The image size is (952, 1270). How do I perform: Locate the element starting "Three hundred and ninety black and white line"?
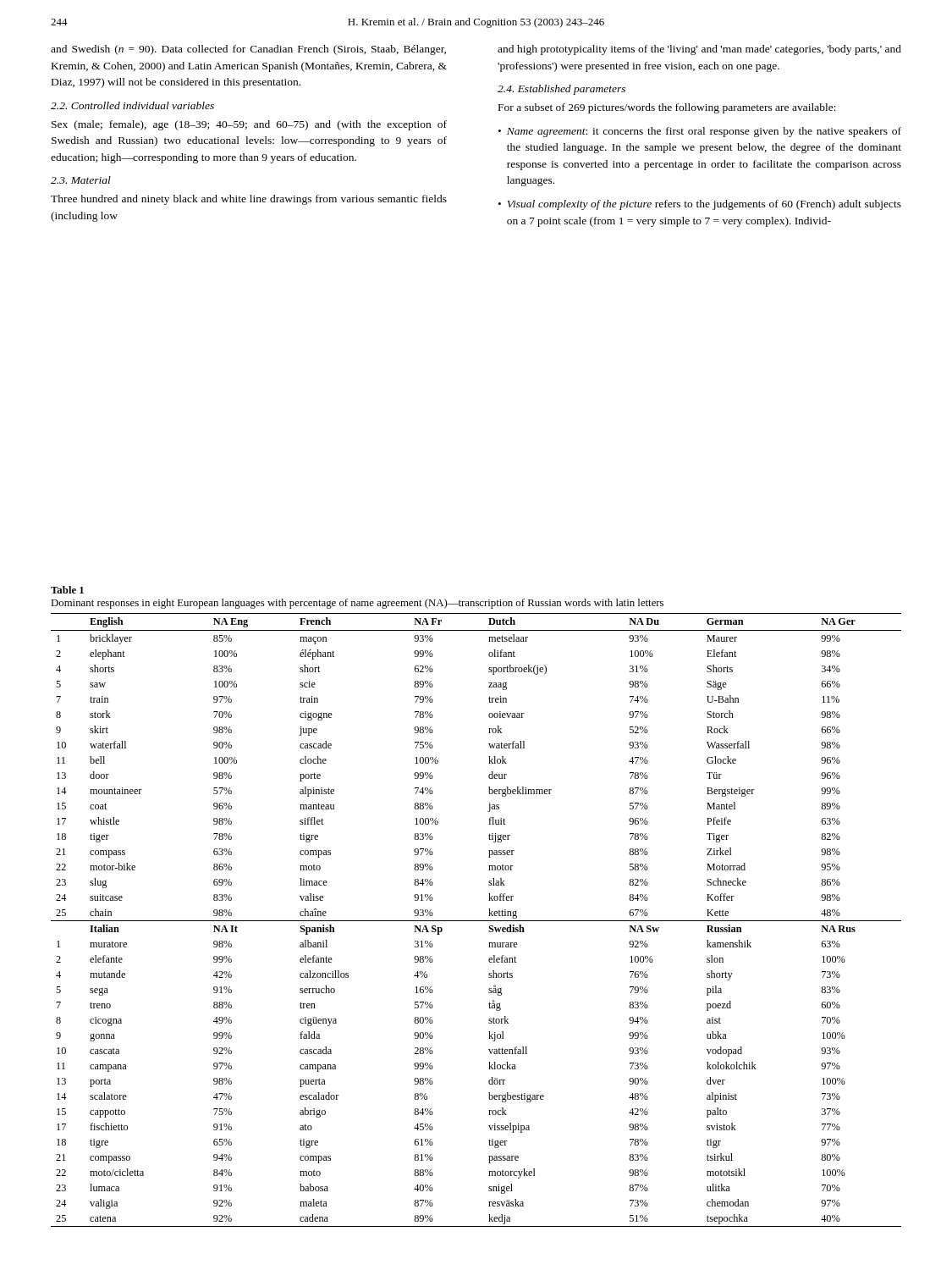(249, 207)
